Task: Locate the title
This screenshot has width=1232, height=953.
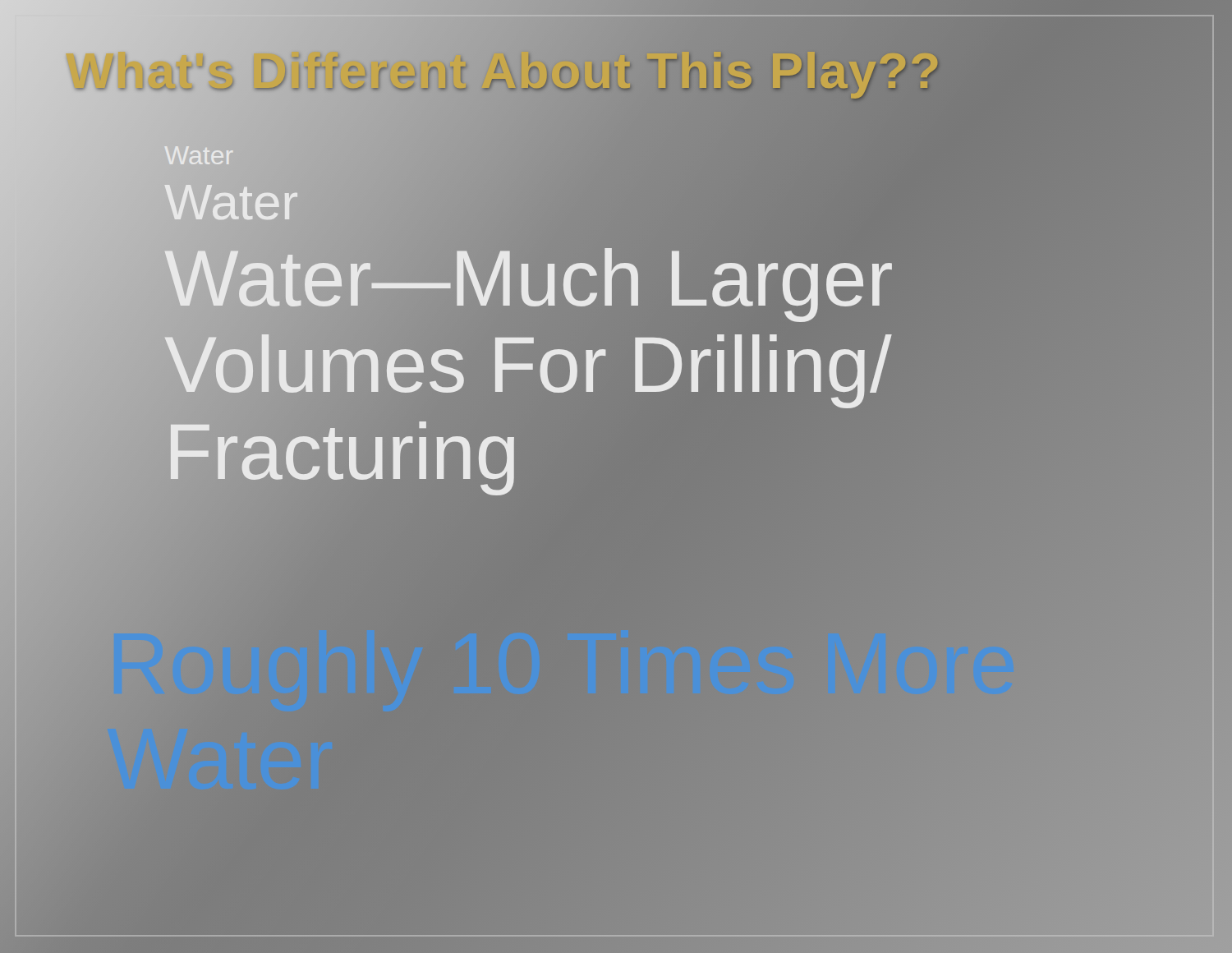Action: tap(503, 71)
